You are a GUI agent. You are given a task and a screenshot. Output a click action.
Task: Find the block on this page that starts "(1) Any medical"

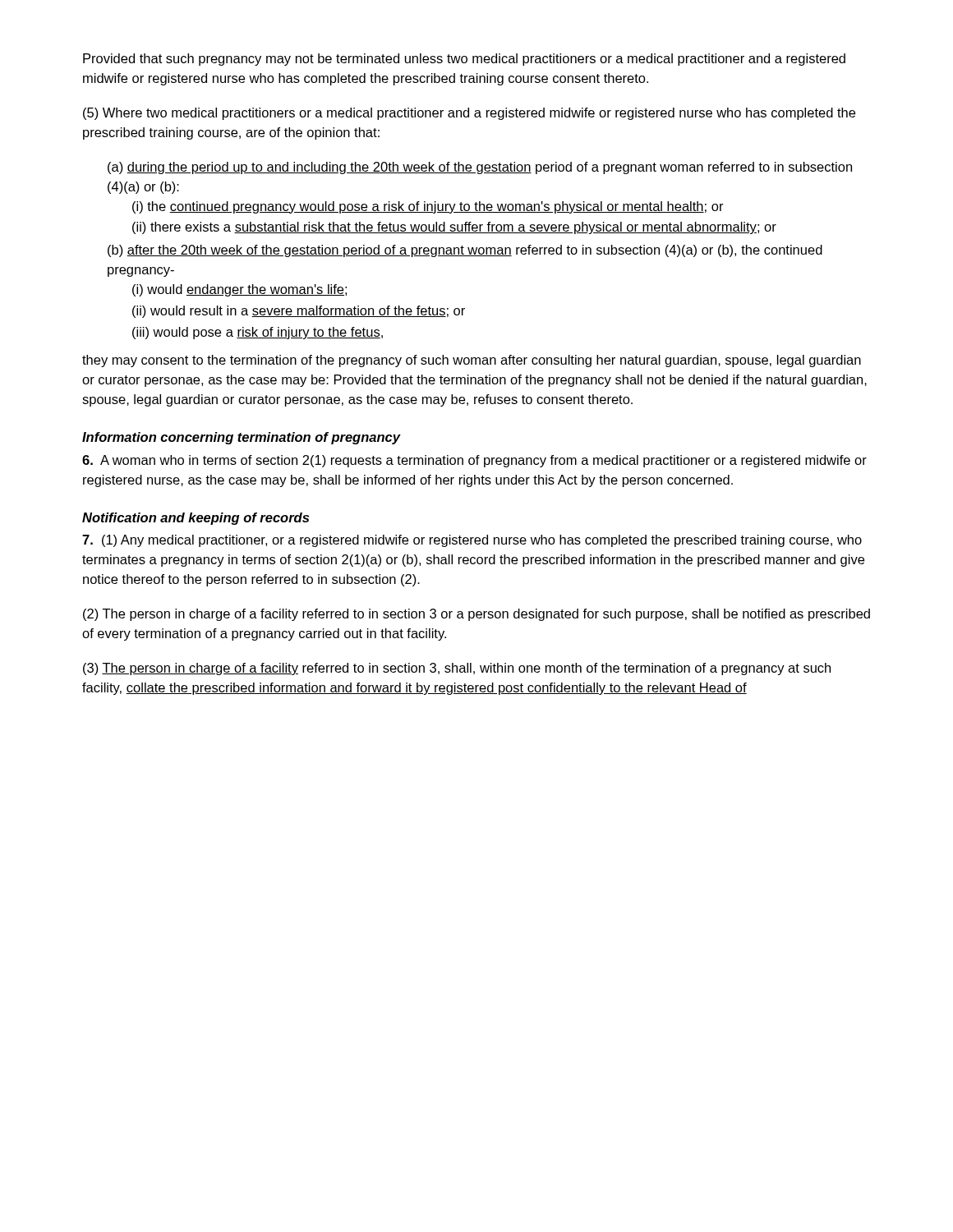click(474, 560)
